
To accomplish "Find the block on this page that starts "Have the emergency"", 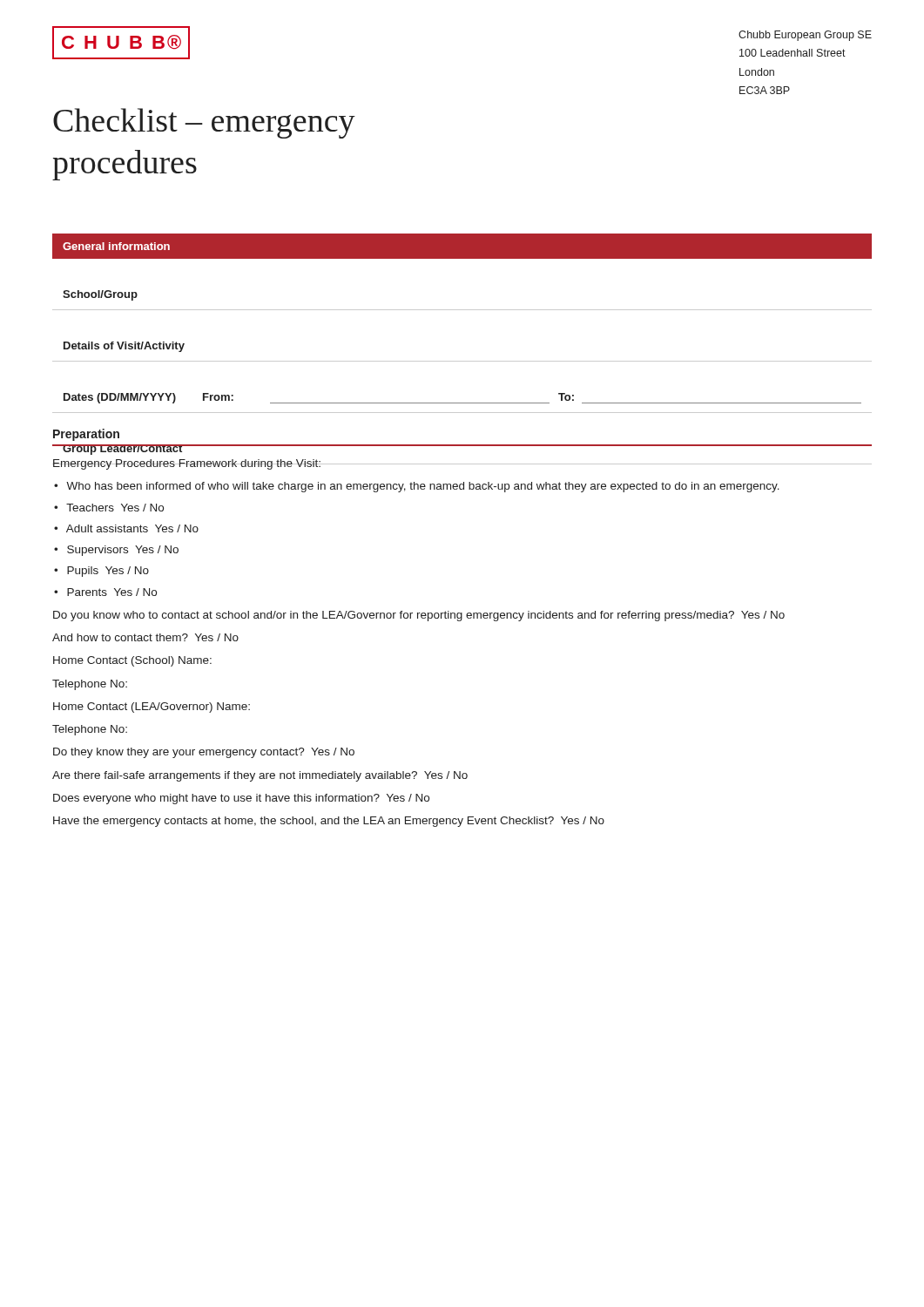I will (328, 820).
